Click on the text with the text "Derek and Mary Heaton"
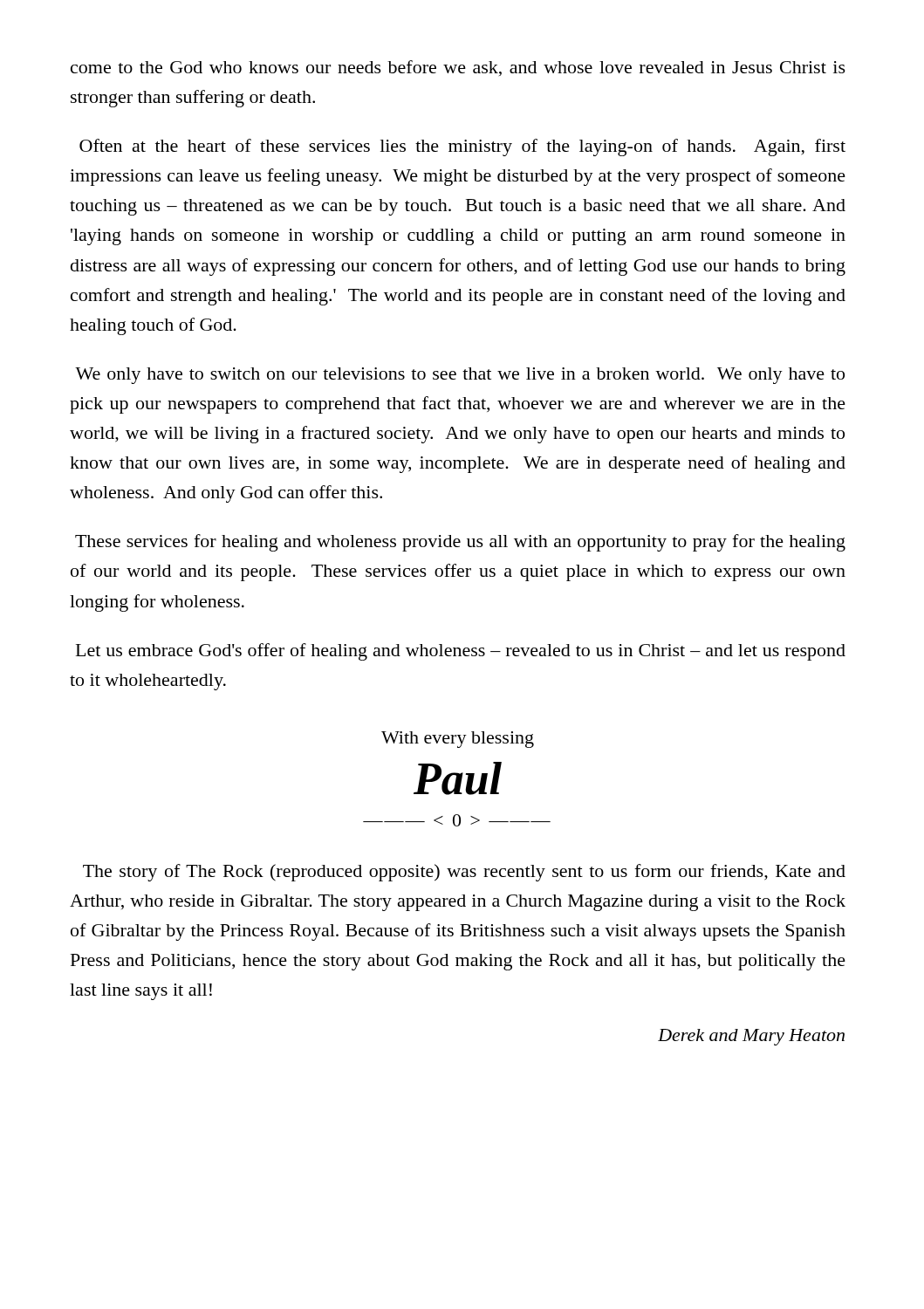Viewport: 924px width, 1309px height. click(752, 1035)
